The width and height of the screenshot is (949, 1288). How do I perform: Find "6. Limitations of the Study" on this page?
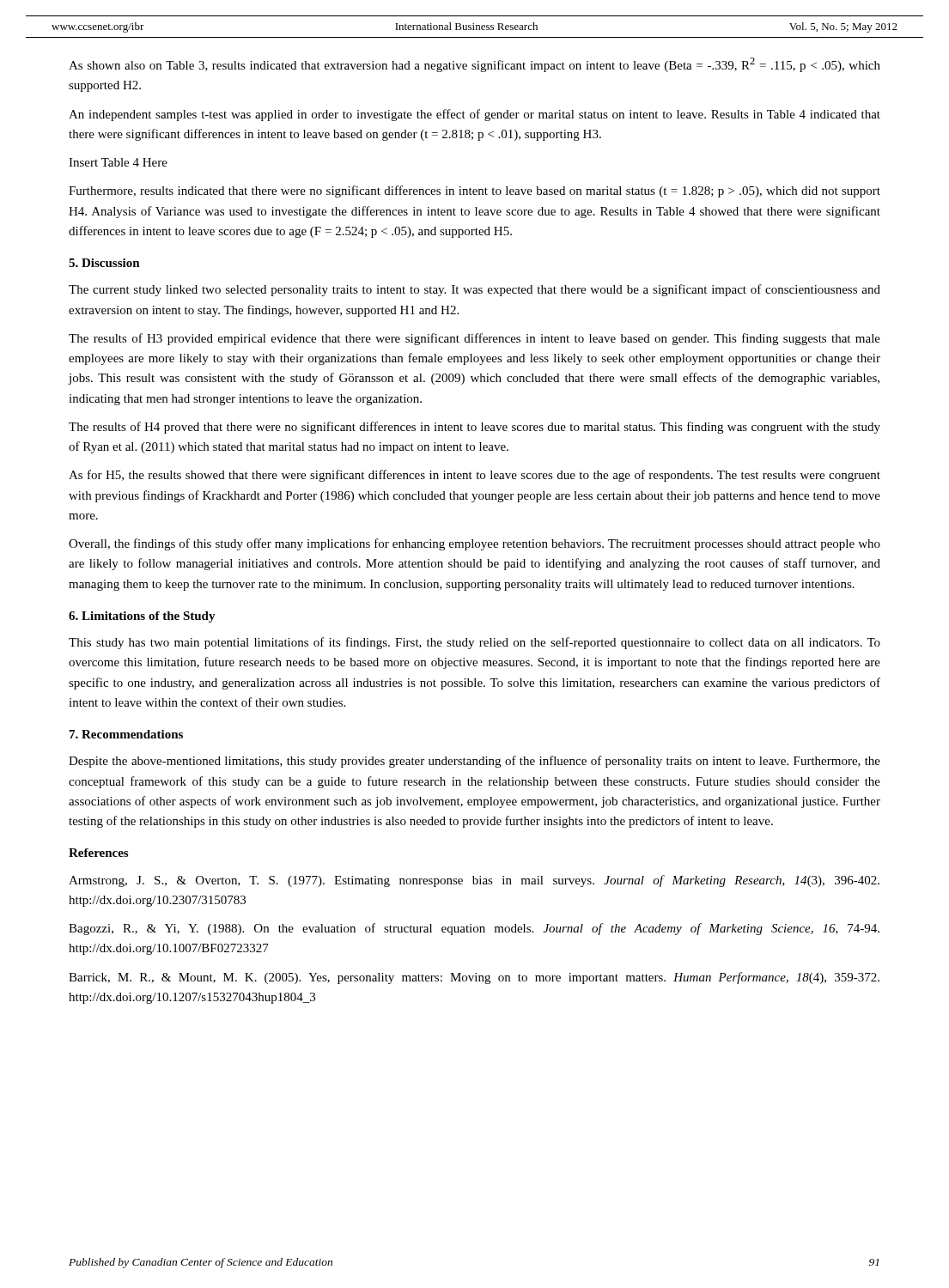click(x=142, y=615)
